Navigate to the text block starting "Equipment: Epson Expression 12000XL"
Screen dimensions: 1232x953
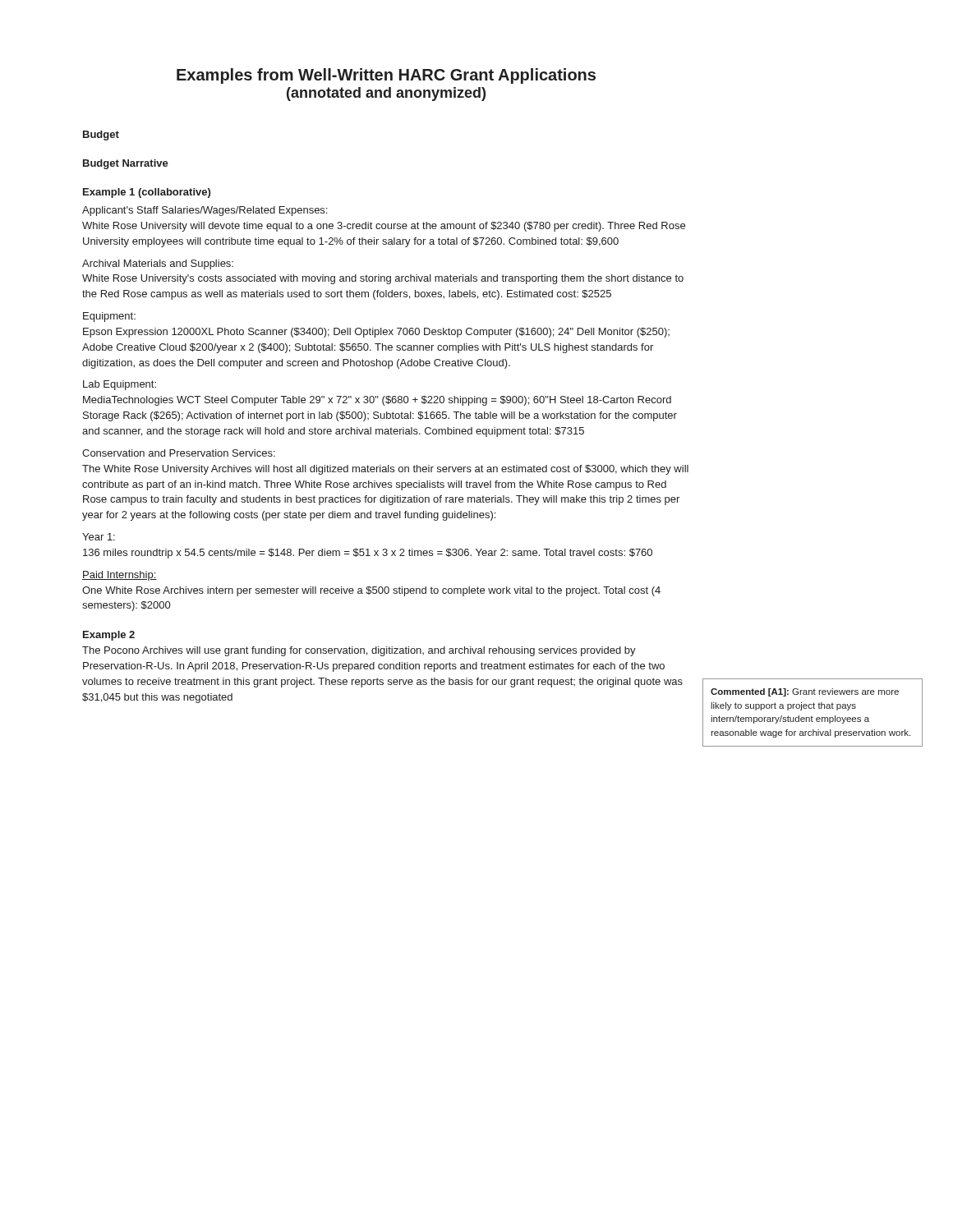point(386,340)
